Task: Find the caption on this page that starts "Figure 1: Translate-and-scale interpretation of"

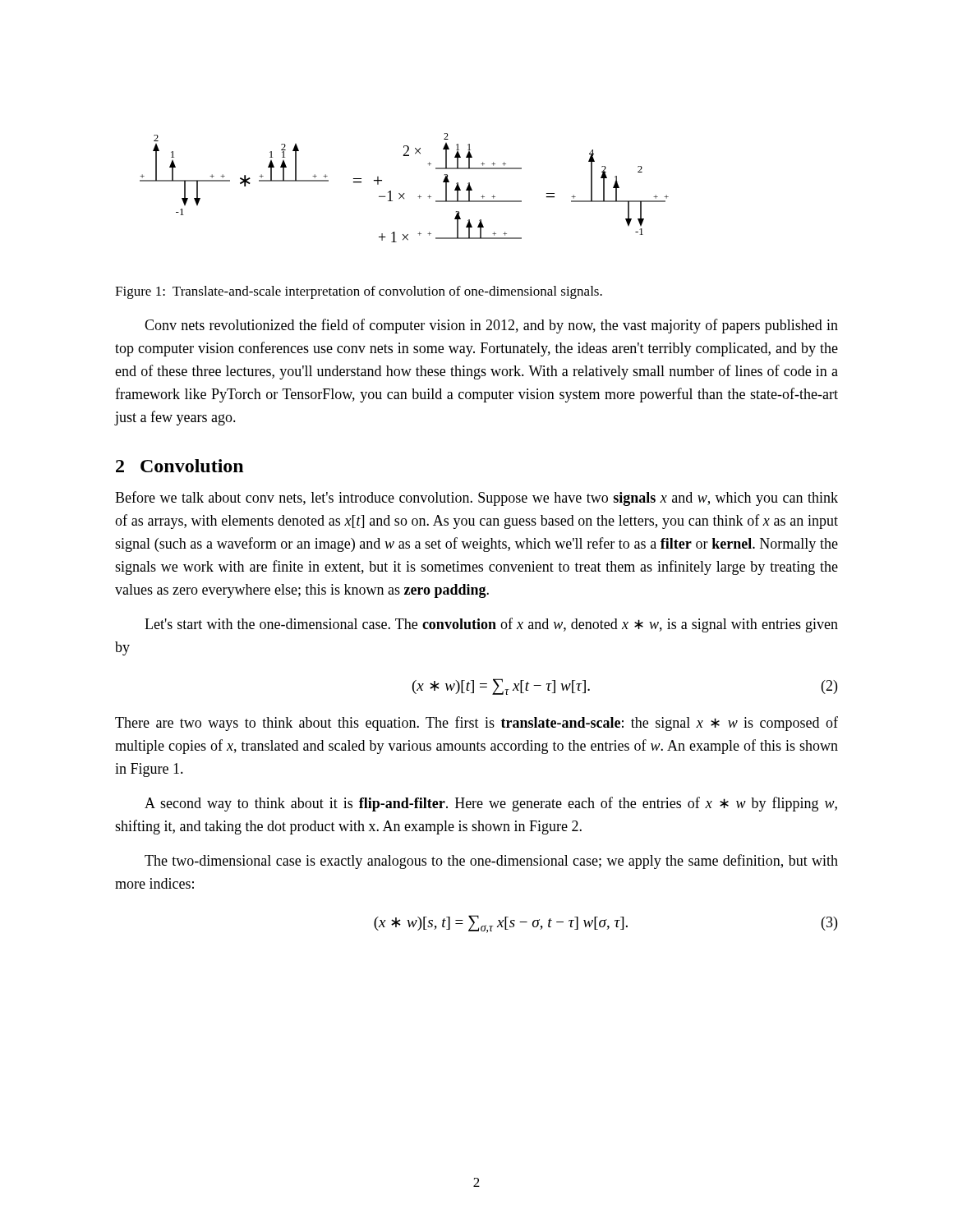Action: click(x=359, y=292)
